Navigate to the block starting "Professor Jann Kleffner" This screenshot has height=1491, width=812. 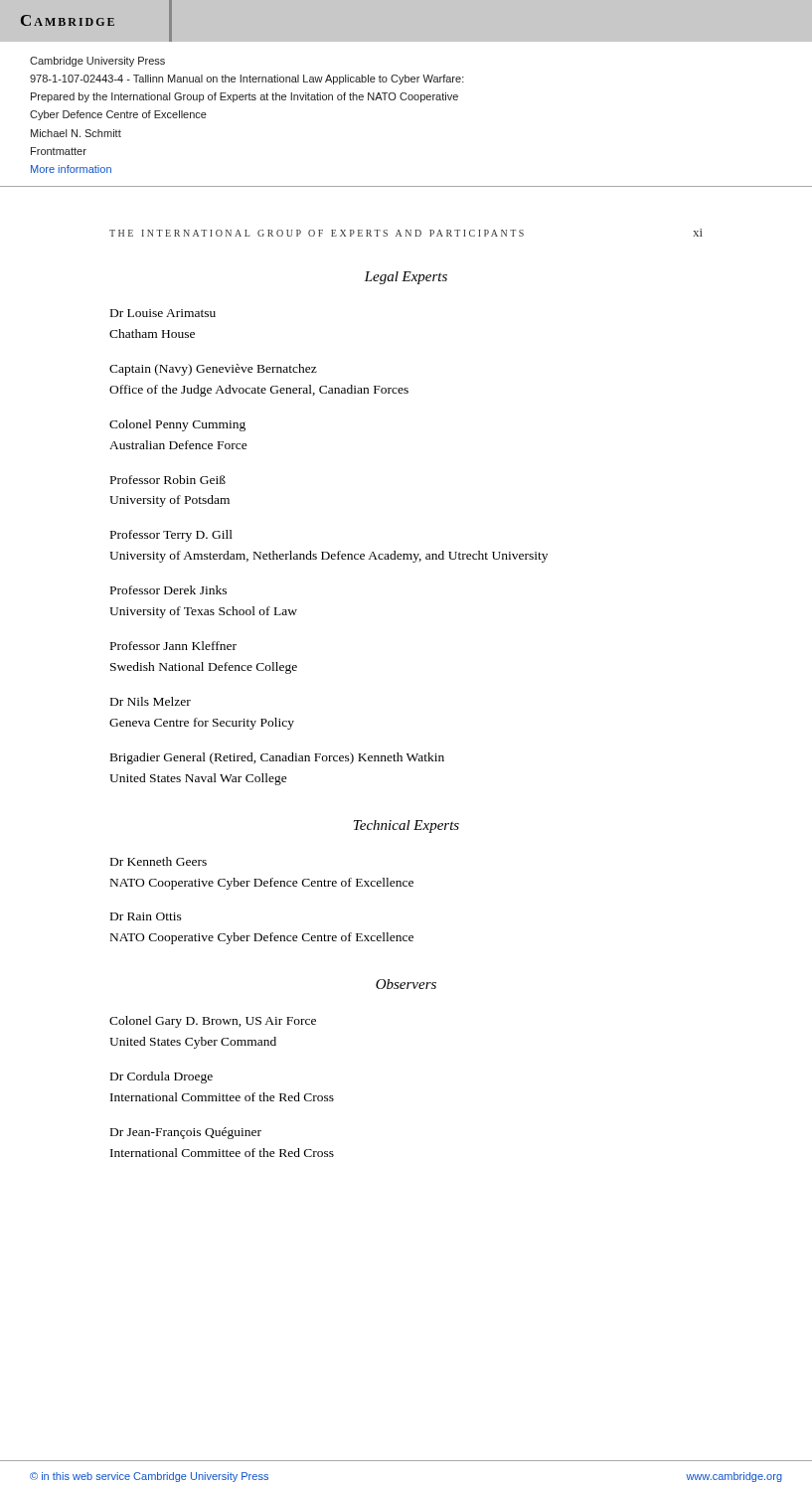tap(203, 656)
